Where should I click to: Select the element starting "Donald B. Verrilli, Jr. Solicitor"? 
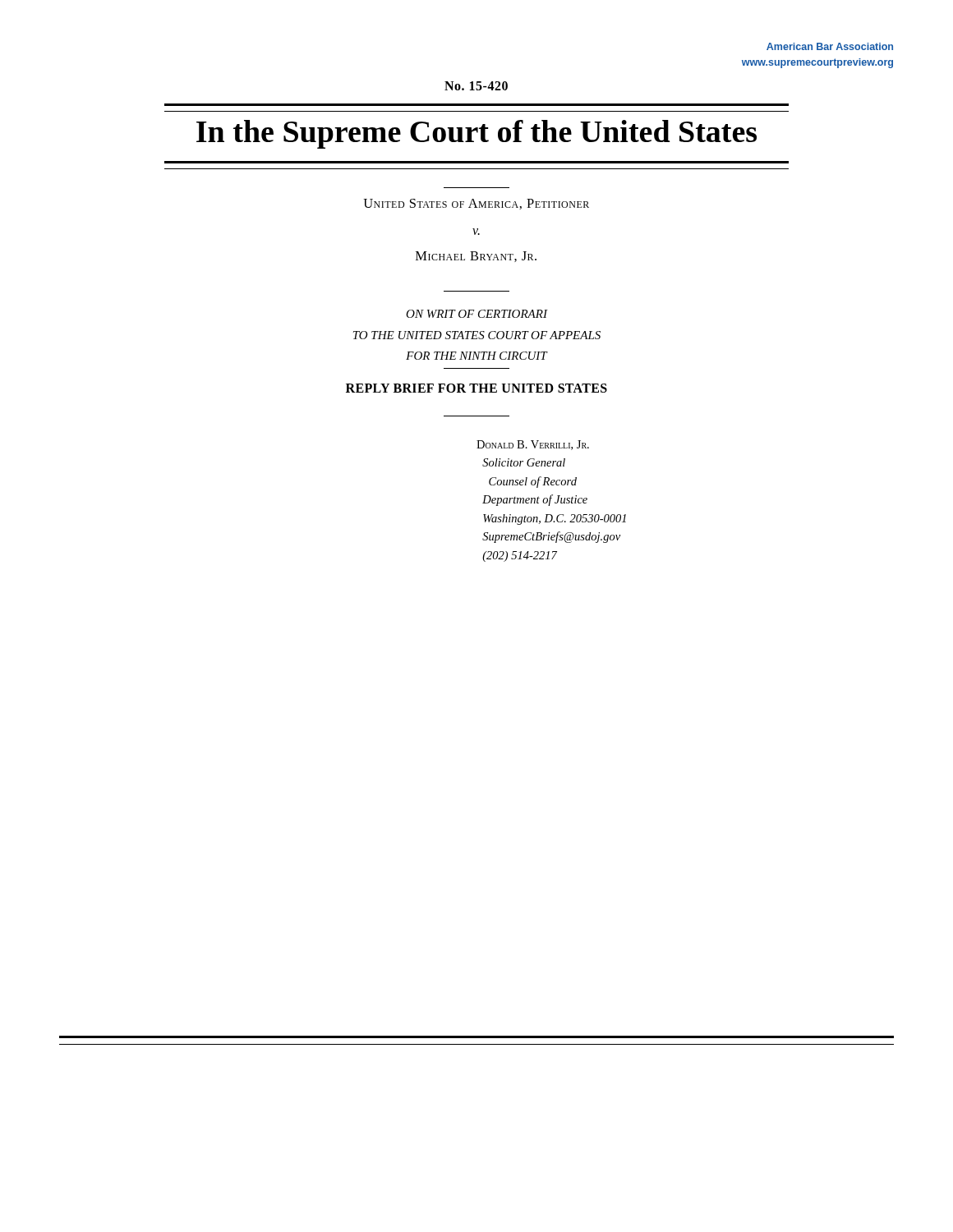click(x=552, y=500)
